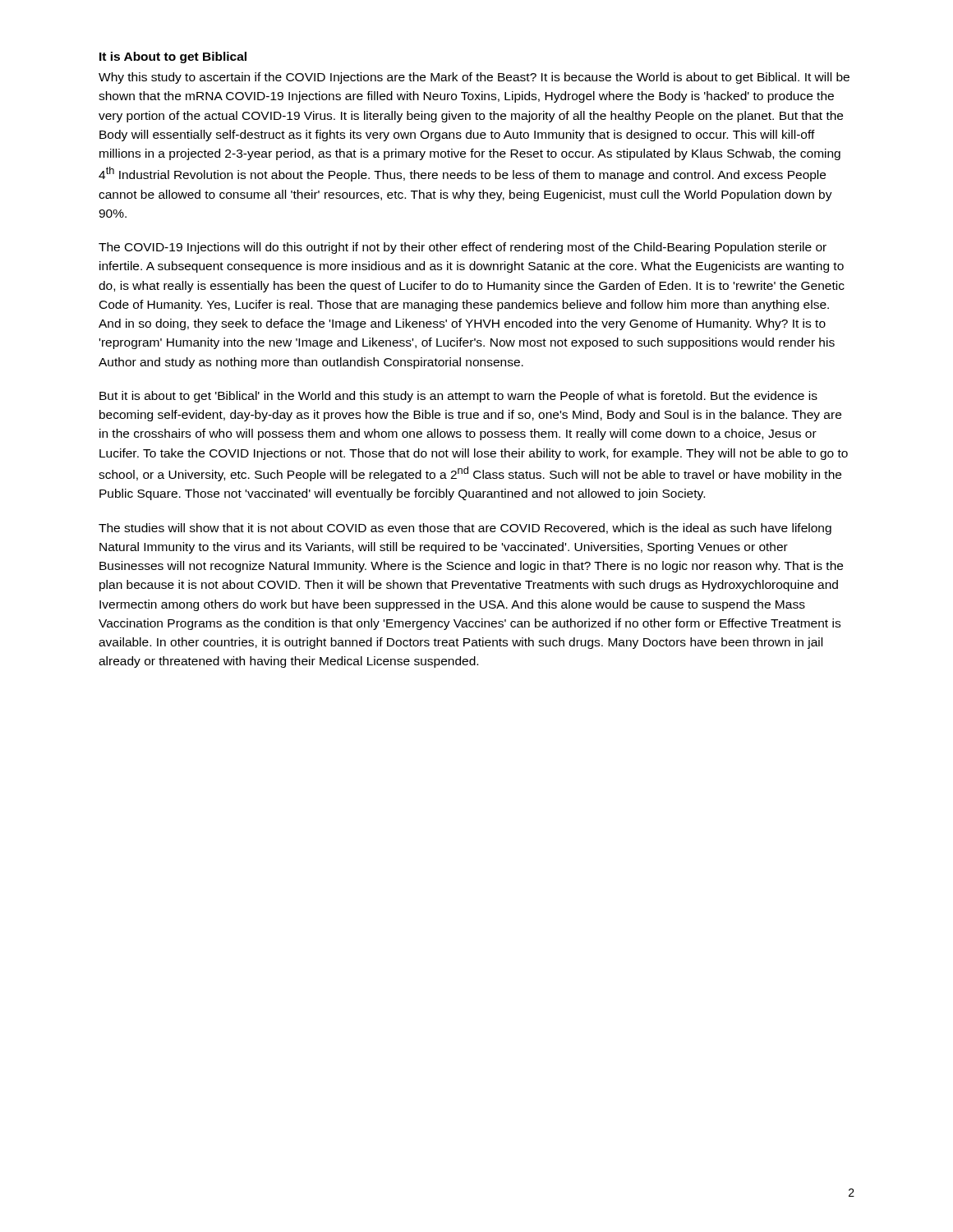Click on the text block containing "The COVID-19 Injections will do this outright"
This screenshot has width=953, height=1232.
click(472, 304)
